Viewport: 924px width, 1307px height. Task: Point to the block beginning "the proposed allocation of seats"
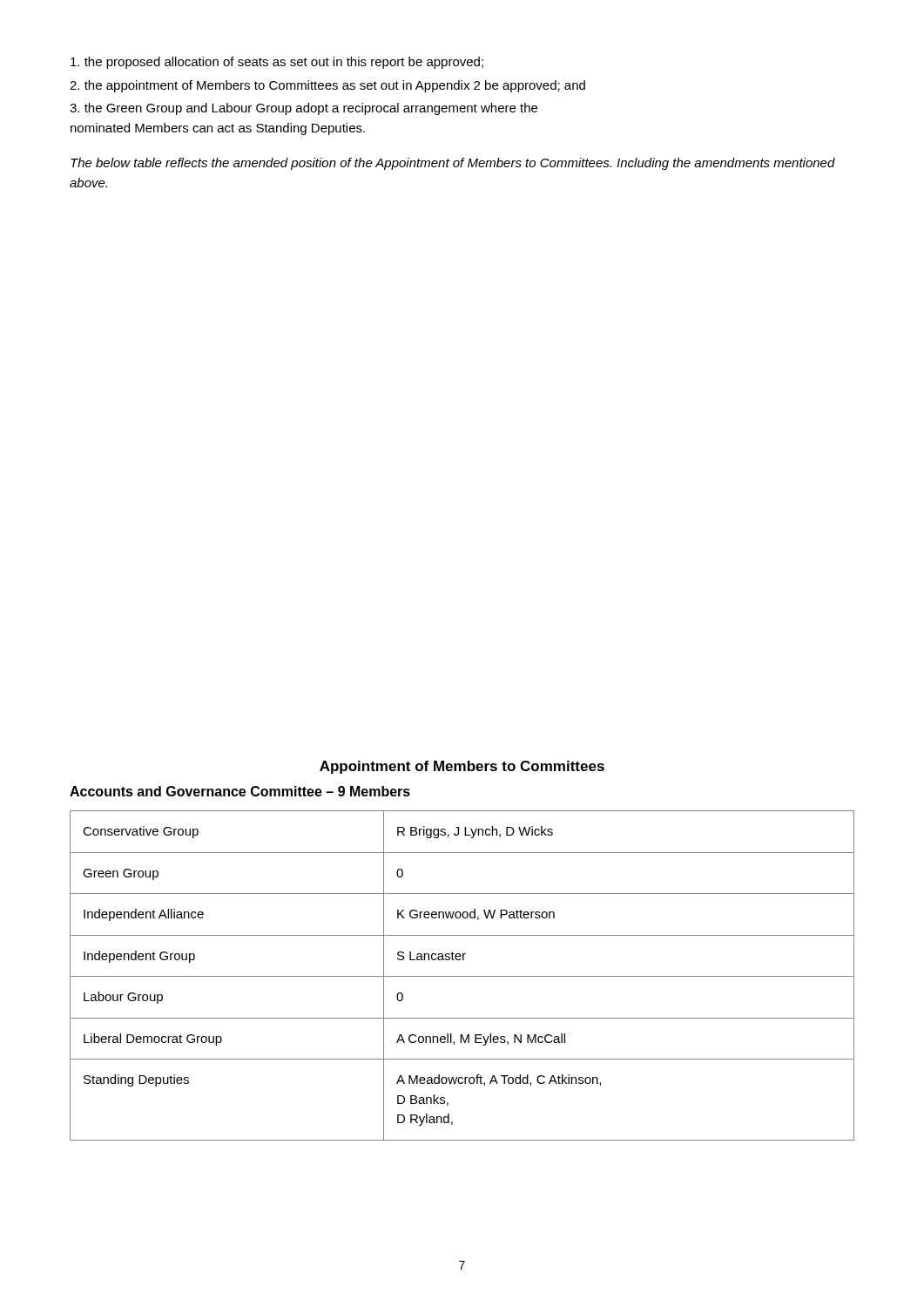(x=277, y=61)
